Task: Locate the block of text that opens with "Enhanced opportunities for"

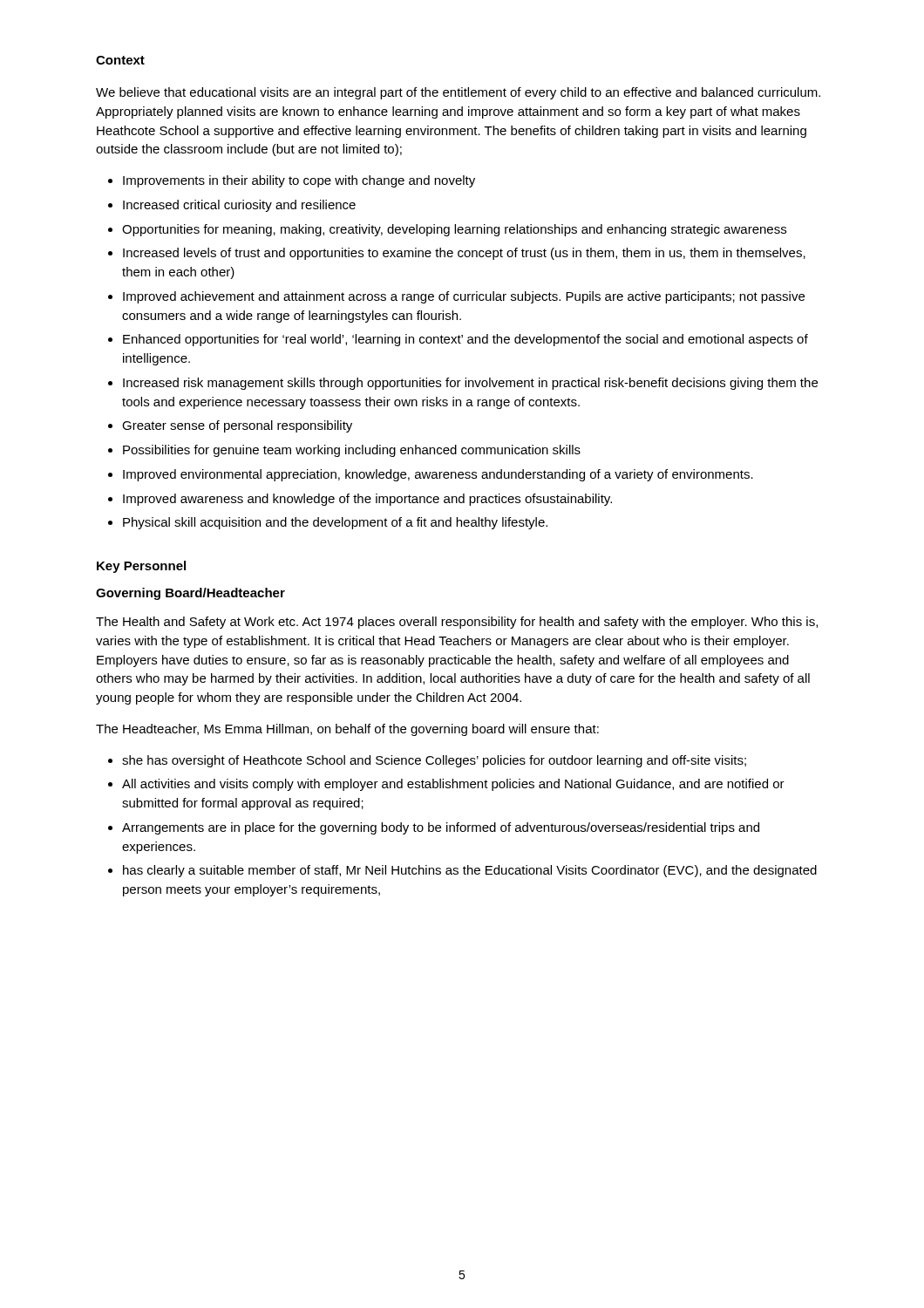Action: (x=475, y=349)
